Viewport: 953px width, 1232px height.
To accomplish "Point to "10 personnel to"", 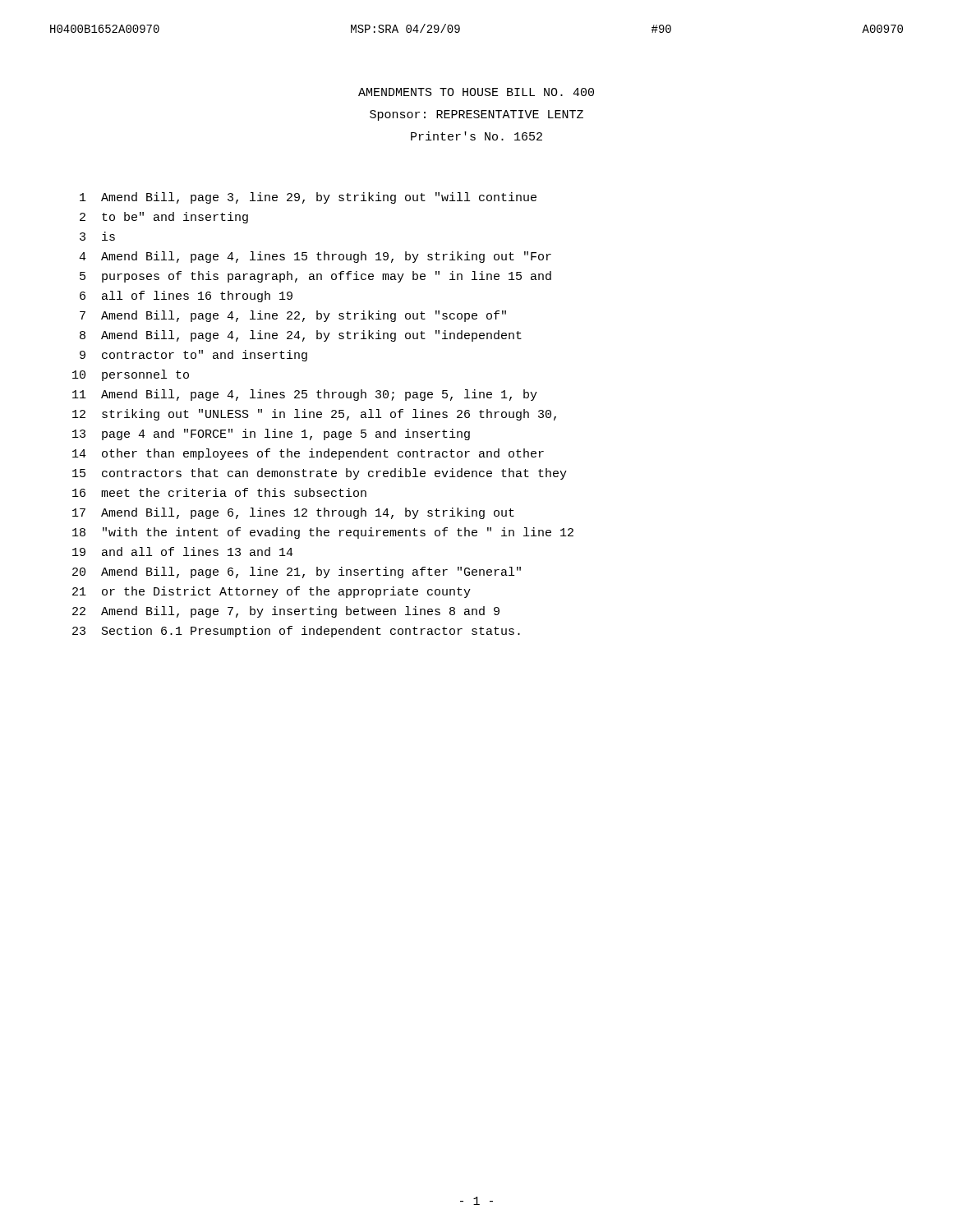I will tap(131, 375).
